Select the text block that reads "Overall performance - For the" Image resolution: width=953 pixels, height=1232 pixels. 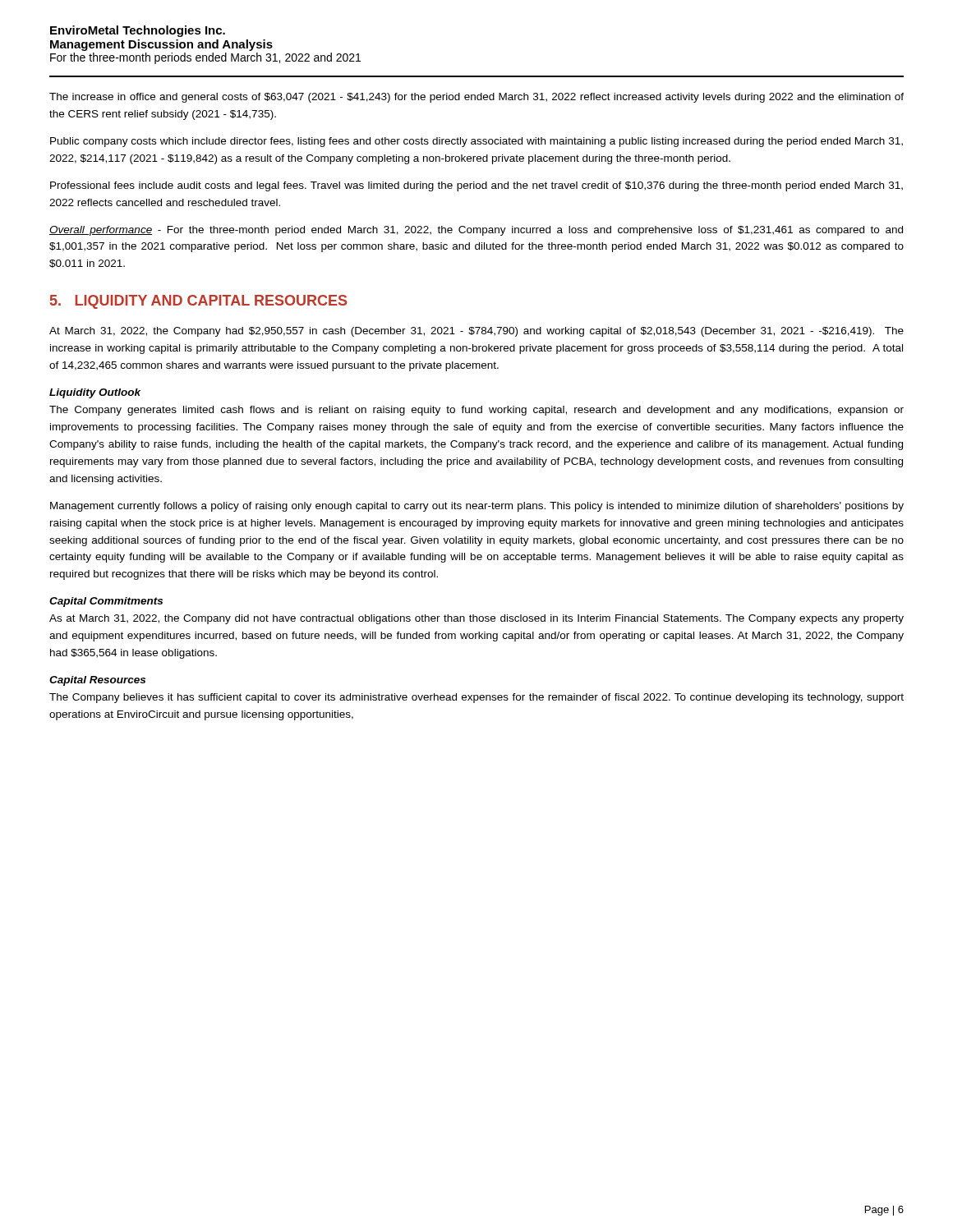coord(476,246)
